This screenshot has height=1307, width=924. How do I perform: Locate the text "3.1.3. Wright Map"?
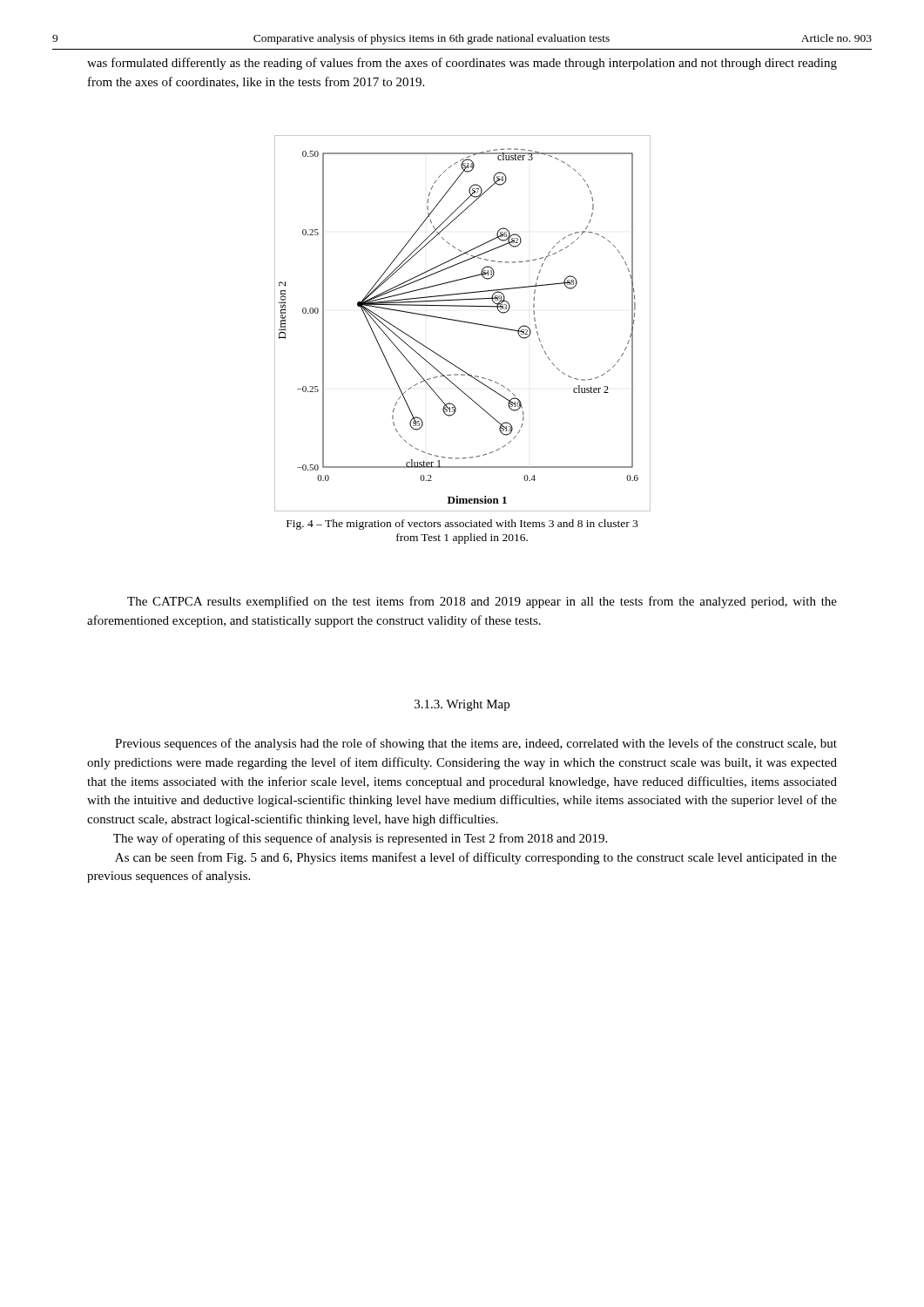[462, 704]
